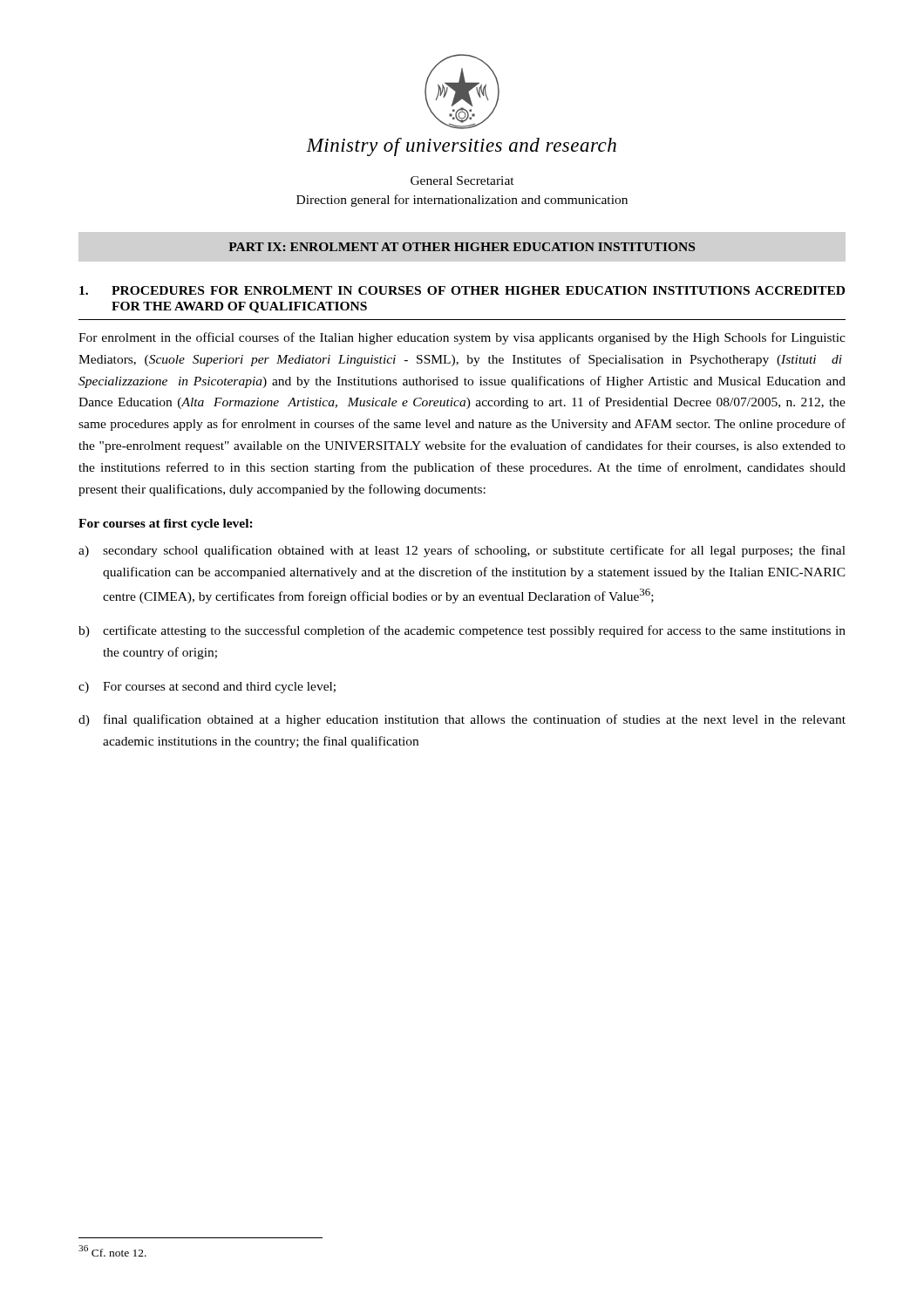This screenshot has width=924, height=1308.
Task: Click on the text block that says "For enrolment in"
Action: 462,413
